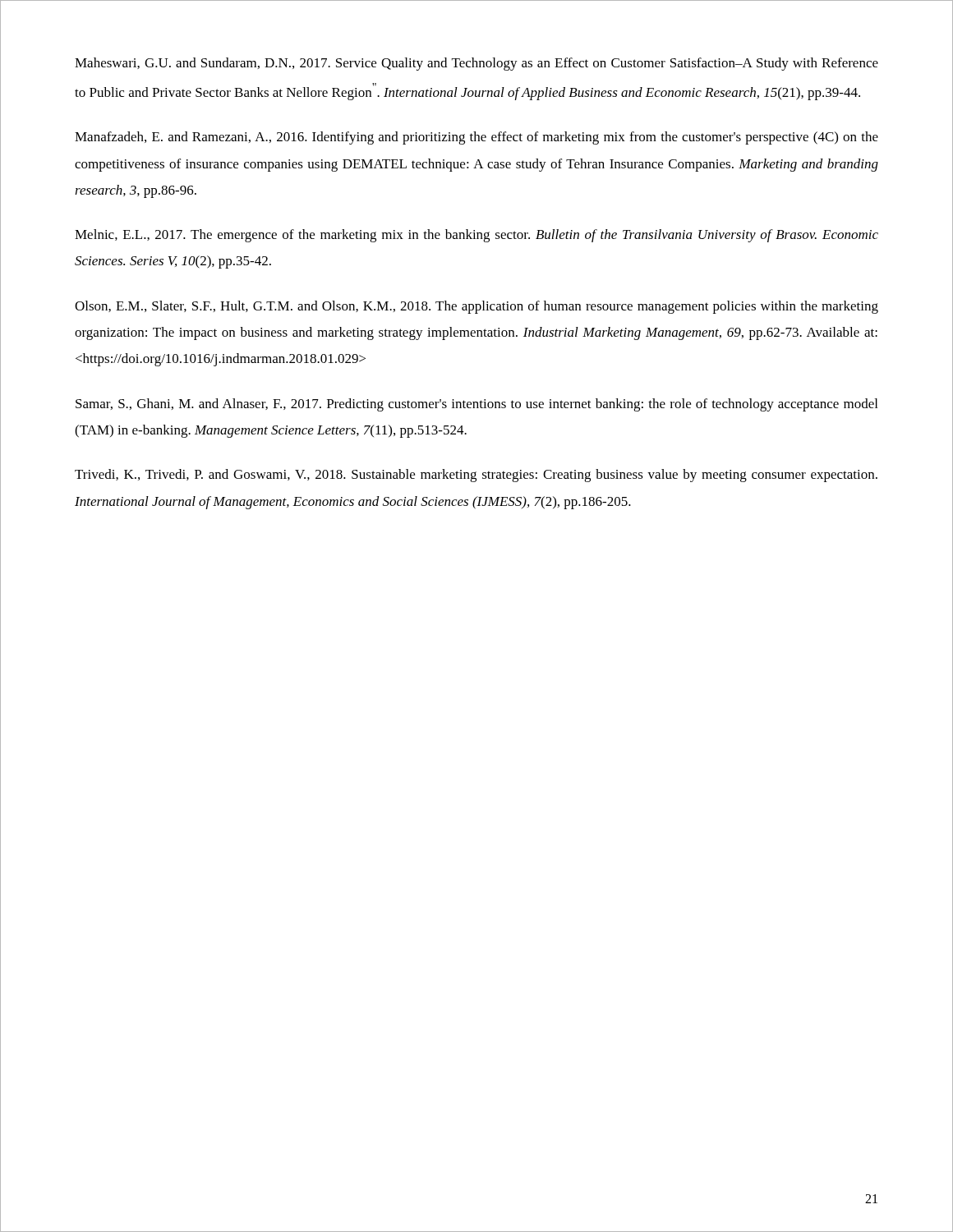Screen dimensions: 1232x953
Task: Select the text block containing "Melnic, E.L., 2017. The emergence of"
Action: [x=476, y=248]
